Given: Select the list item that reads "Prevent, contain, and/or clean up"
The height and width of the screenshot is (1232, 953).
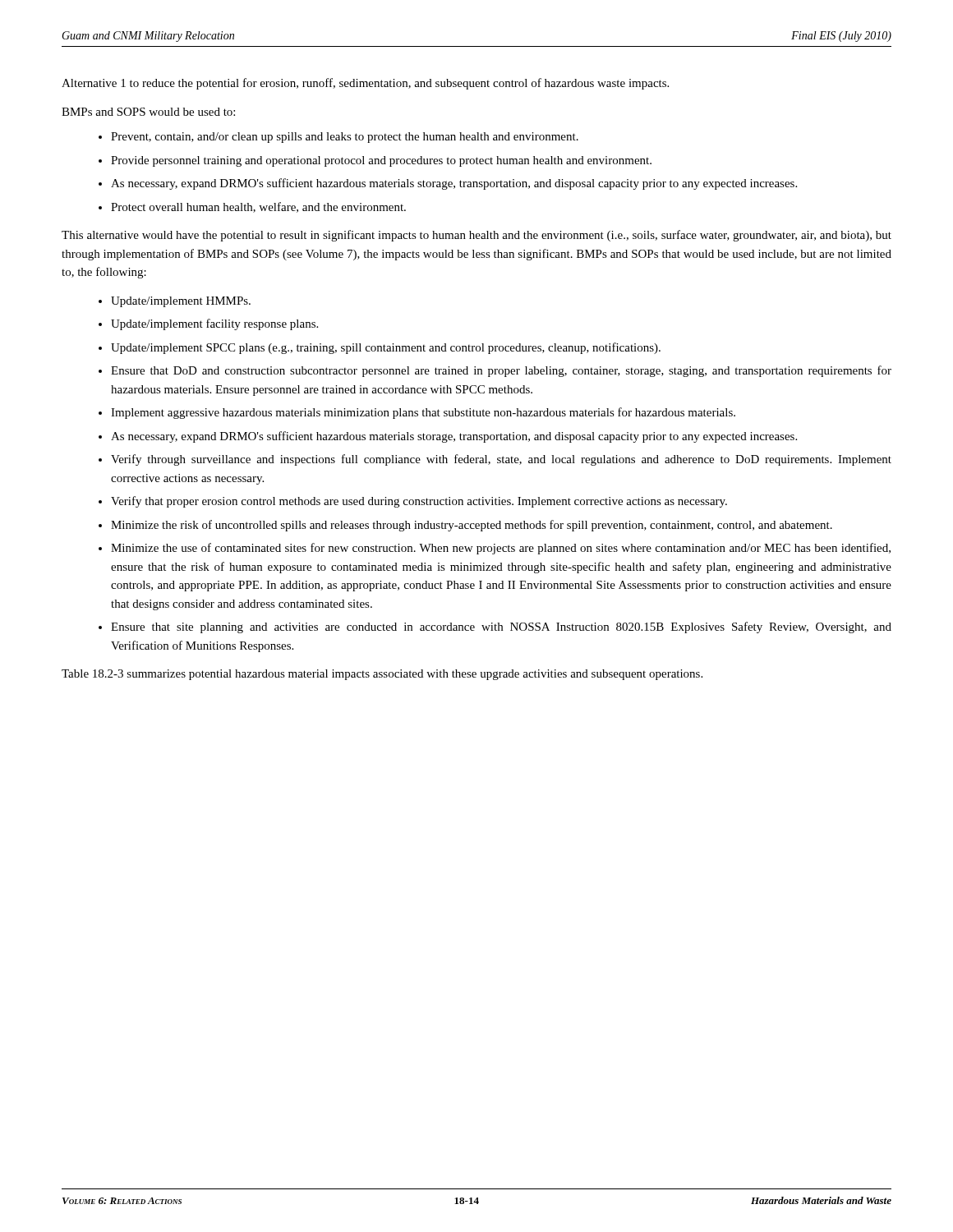Looking at the screenshot, I should (345, 136).
